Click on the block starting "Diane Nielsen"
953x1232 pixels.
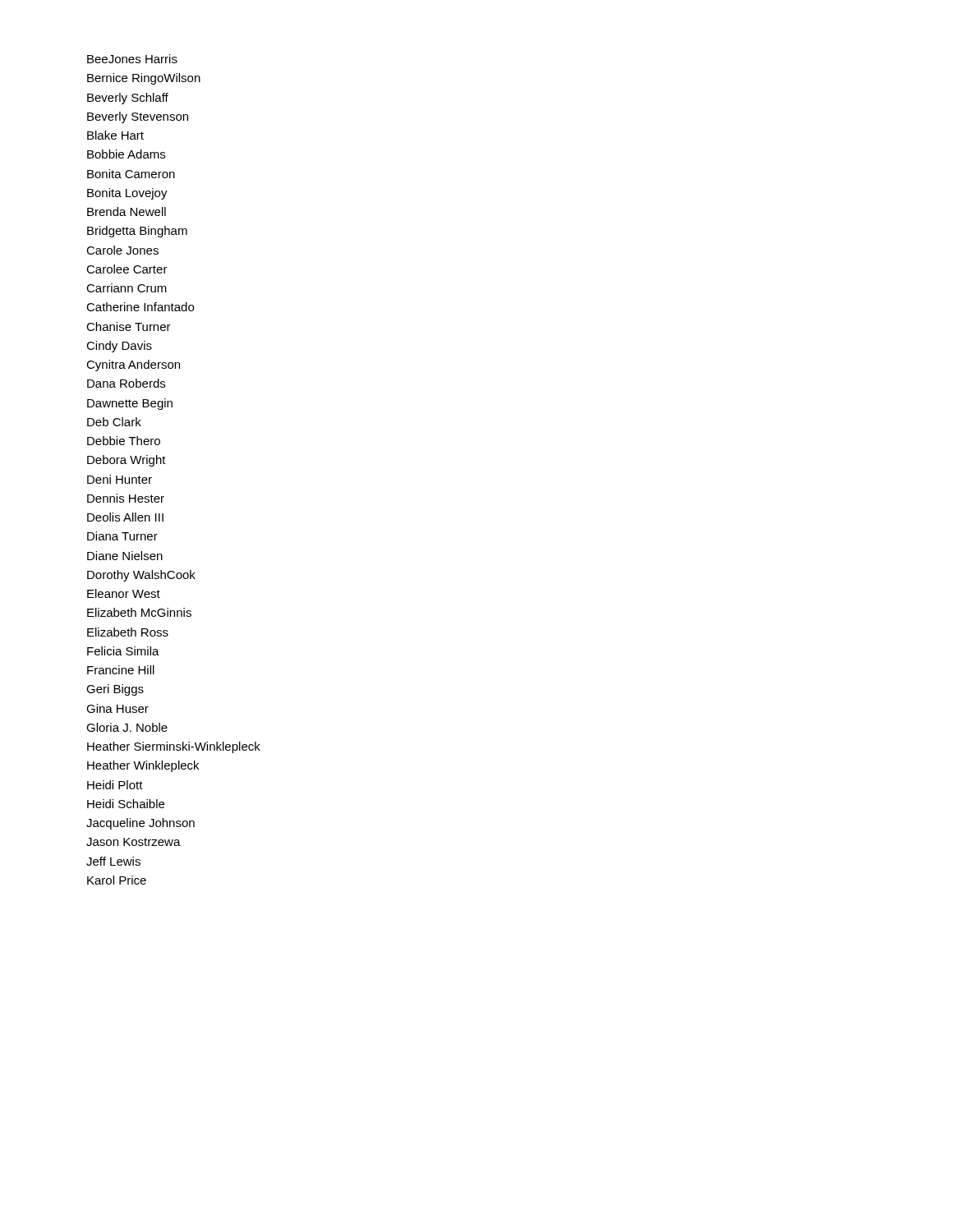pos(125,555)
